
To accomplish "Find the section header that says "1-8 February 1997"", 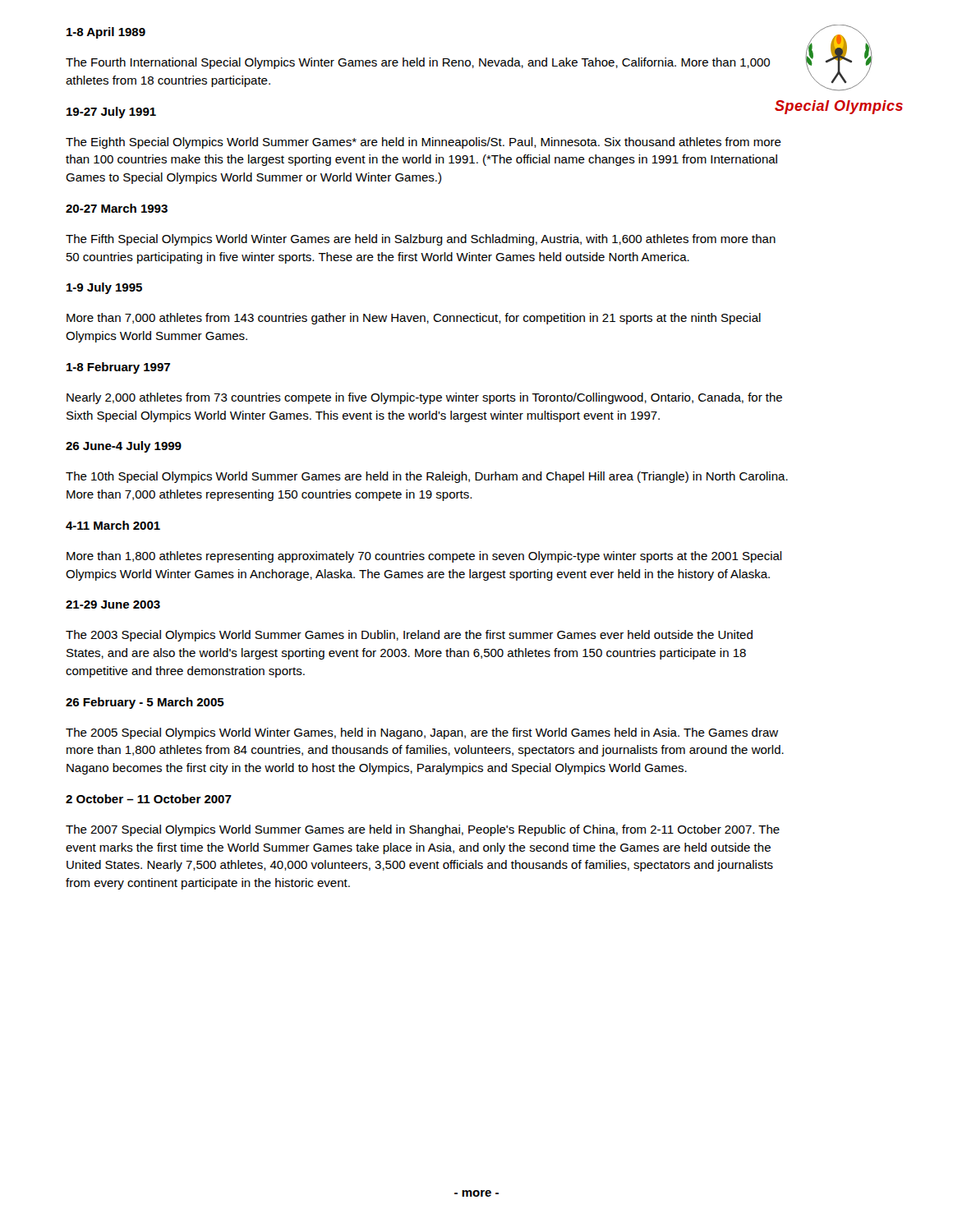I will tap(118, 368).
